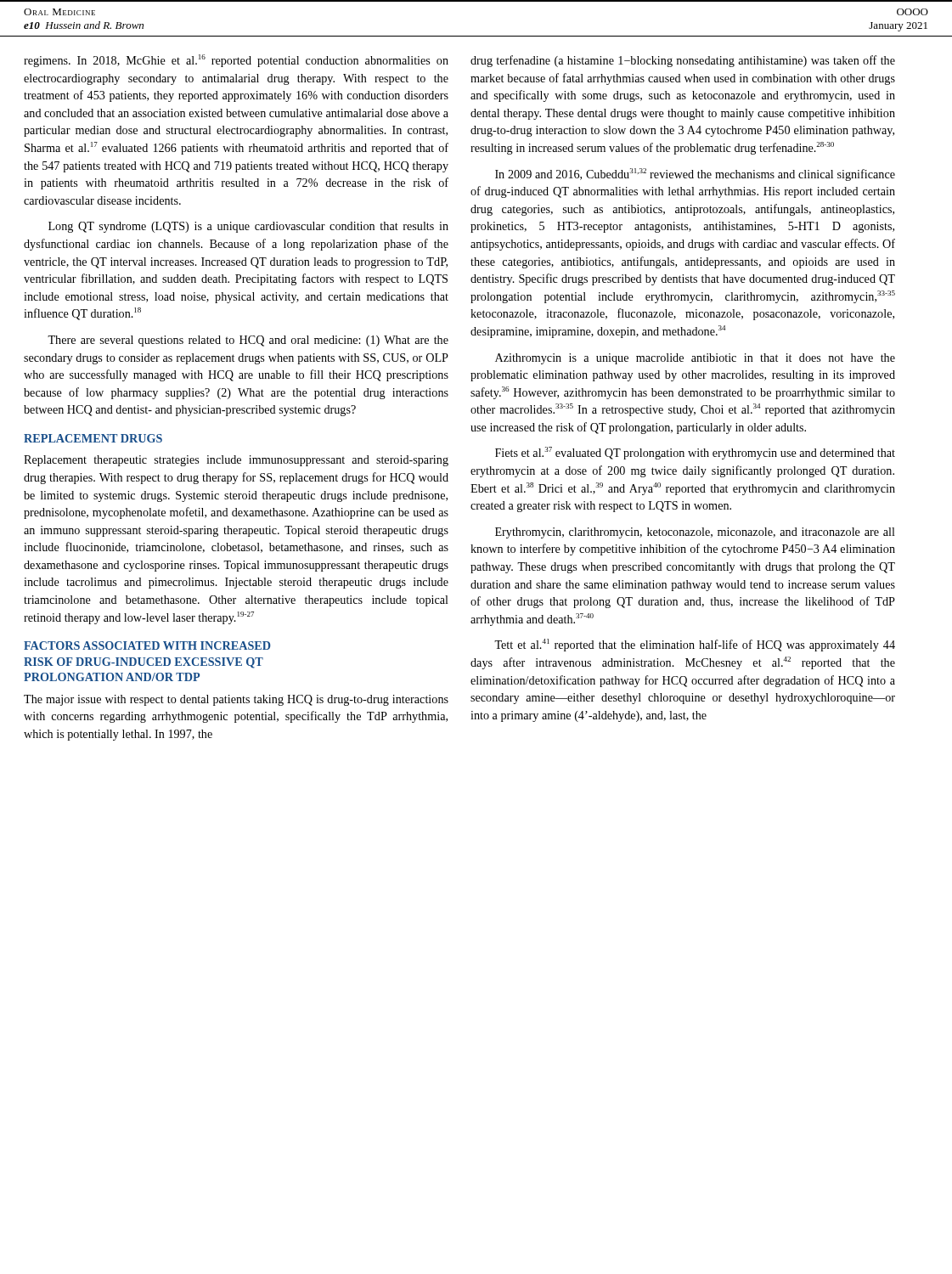Viewport: 952px width, 1274px height.
Task: Point to the region starting "FACTORS ASSOCIATED WITH INCREASEDRISK OF DRUG-INDUCED EXCESSIVE QTPROLONGATION"
Action: click(236, 662)
